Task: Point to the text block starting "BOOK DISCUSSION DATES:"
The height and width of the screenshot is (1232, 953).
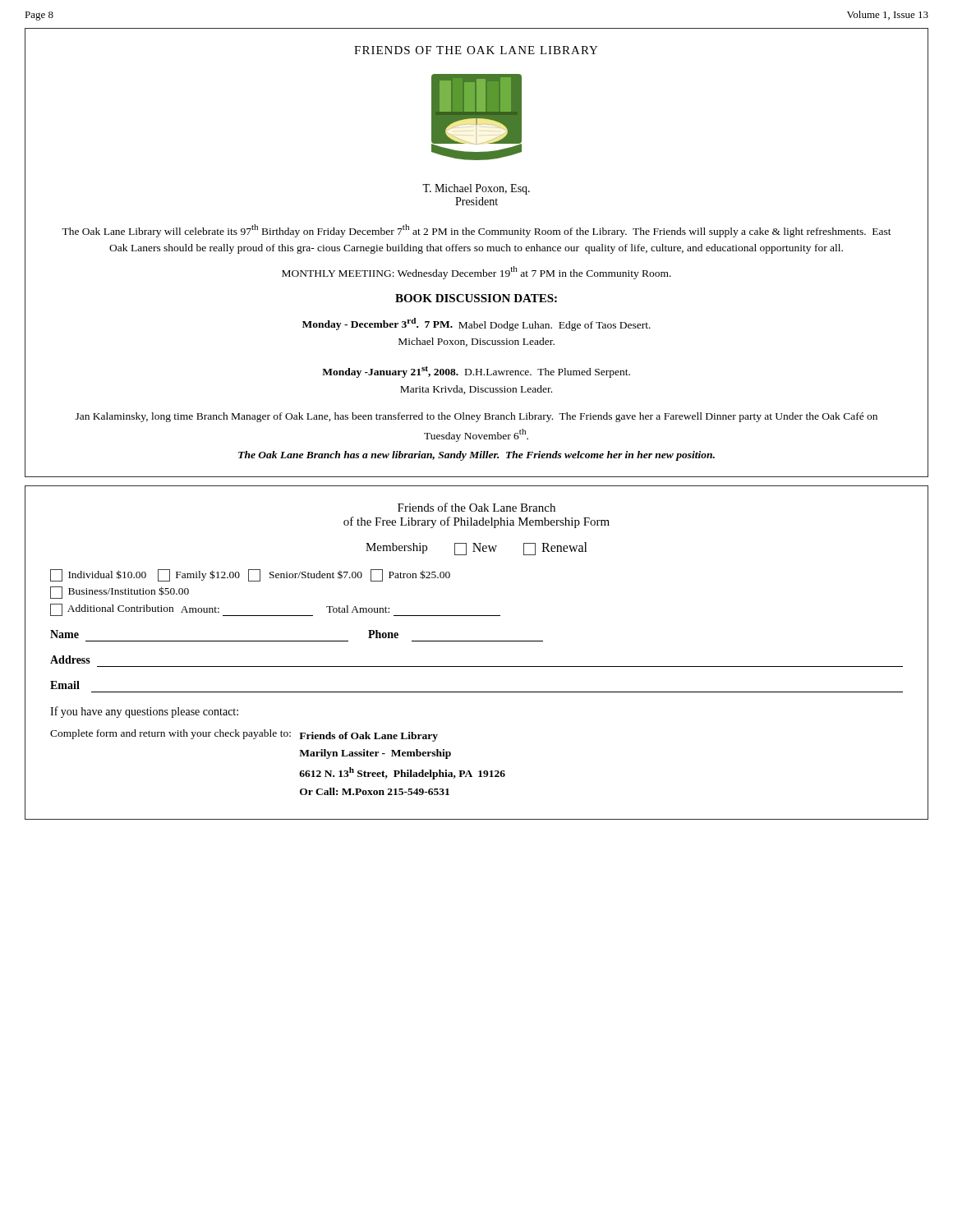Action: (x=476, y=298)
